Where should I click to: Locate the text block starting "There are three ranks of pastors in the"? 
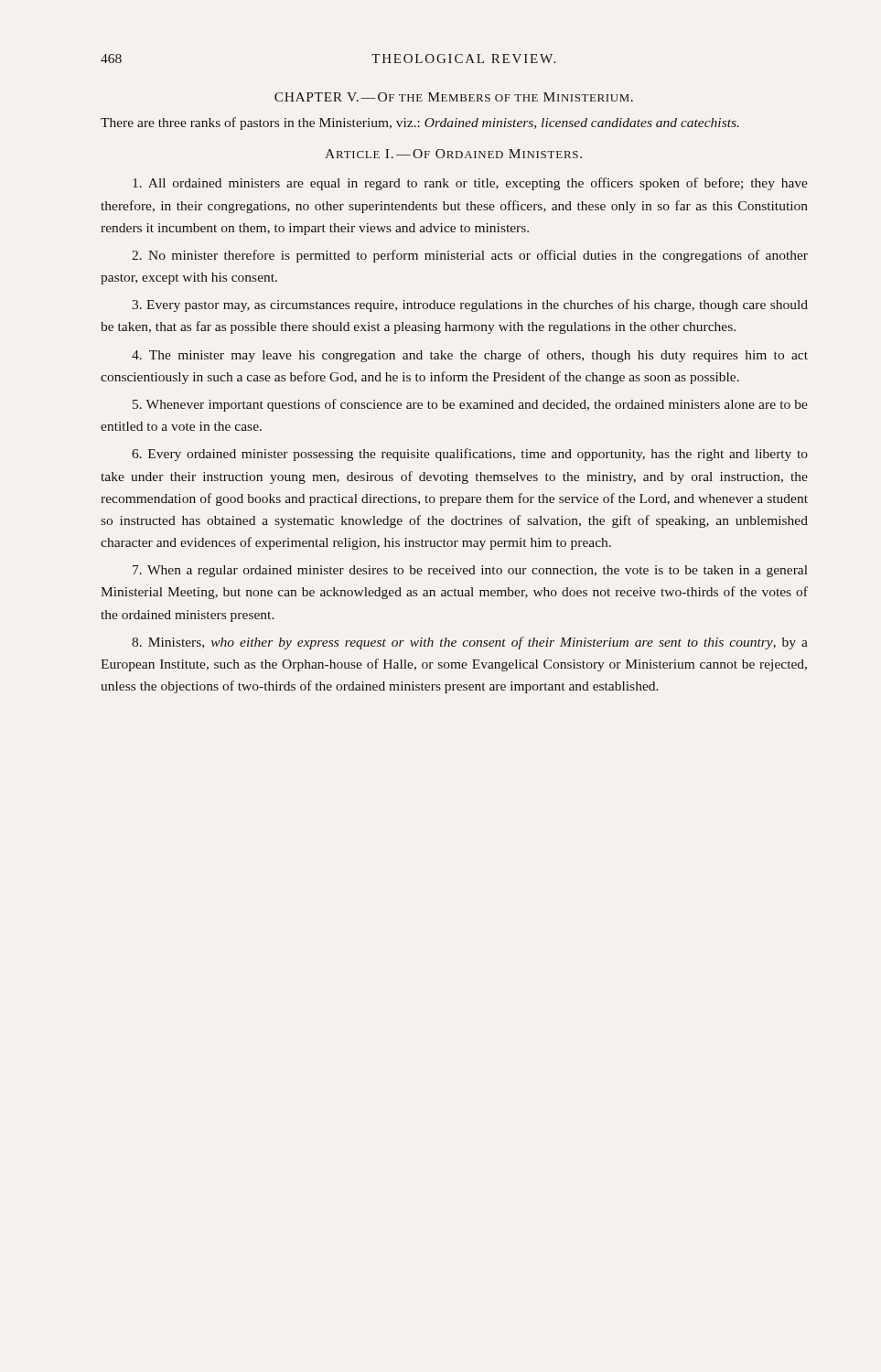pos(420,122)
